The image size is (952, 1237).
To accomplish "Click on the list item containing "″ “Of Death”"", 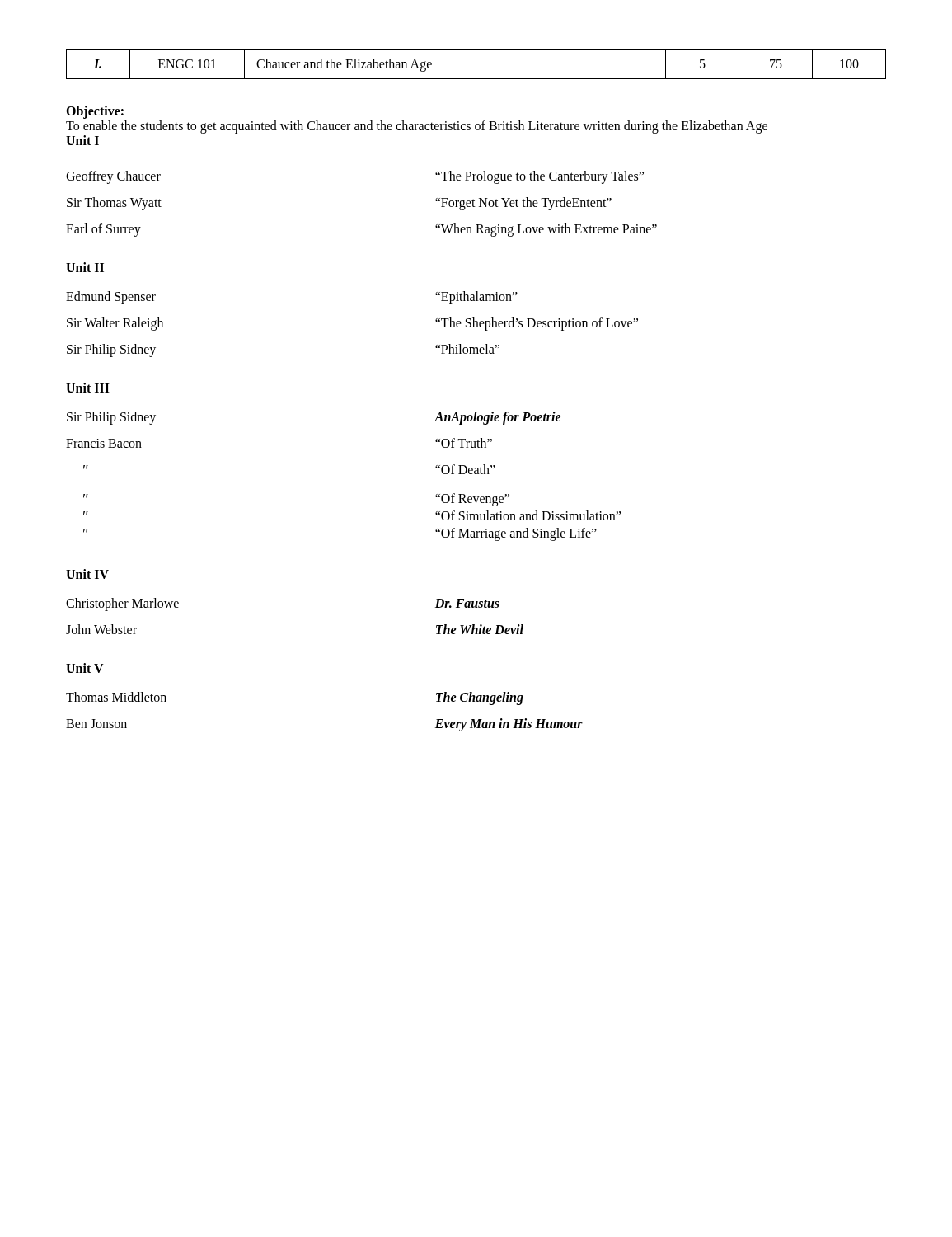I will tap(476, 471).
